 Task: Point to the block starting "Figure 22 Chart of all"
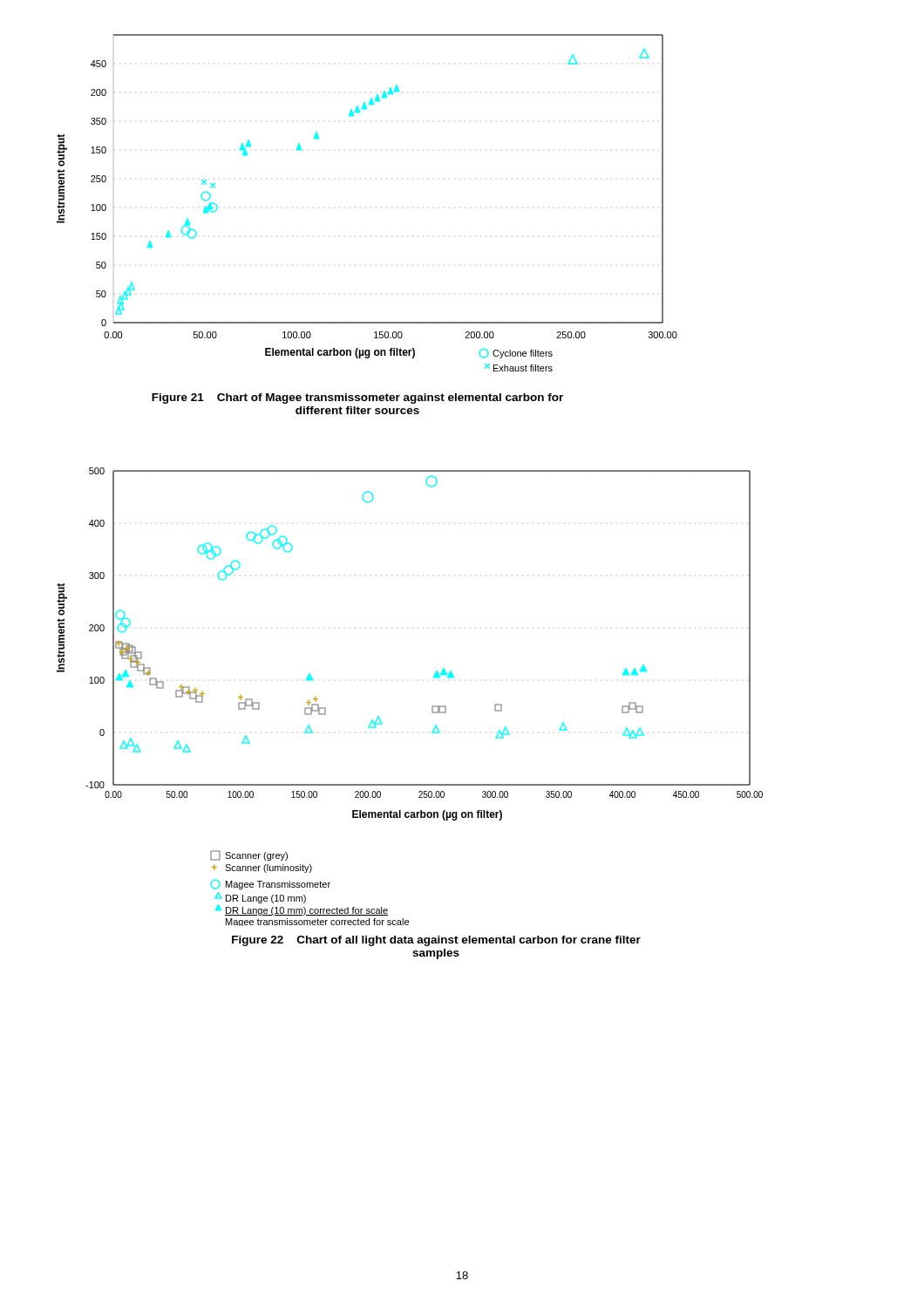pos(436,946)
